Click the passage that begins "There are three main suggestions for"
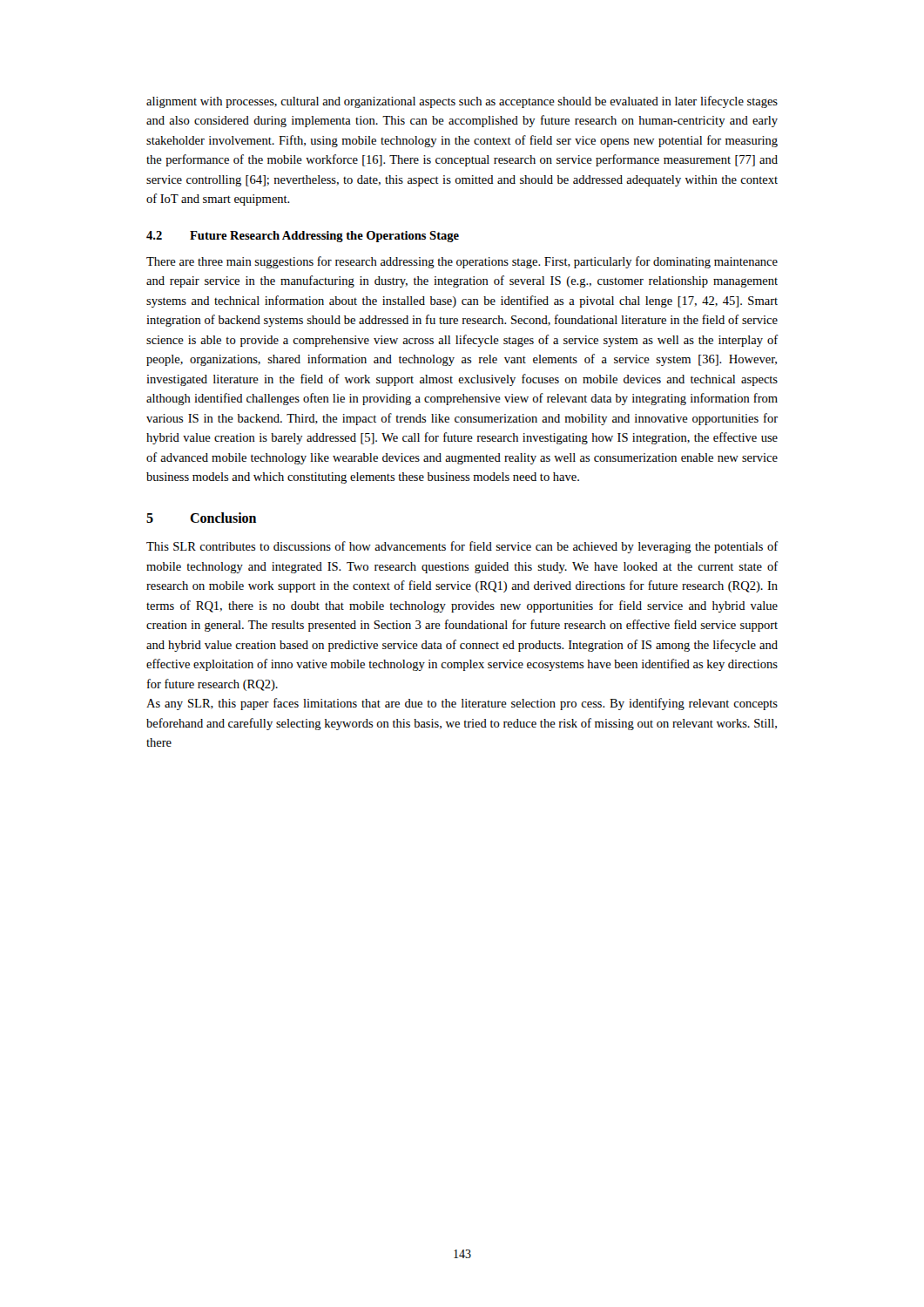924x1307 pixels. point(462,369)
